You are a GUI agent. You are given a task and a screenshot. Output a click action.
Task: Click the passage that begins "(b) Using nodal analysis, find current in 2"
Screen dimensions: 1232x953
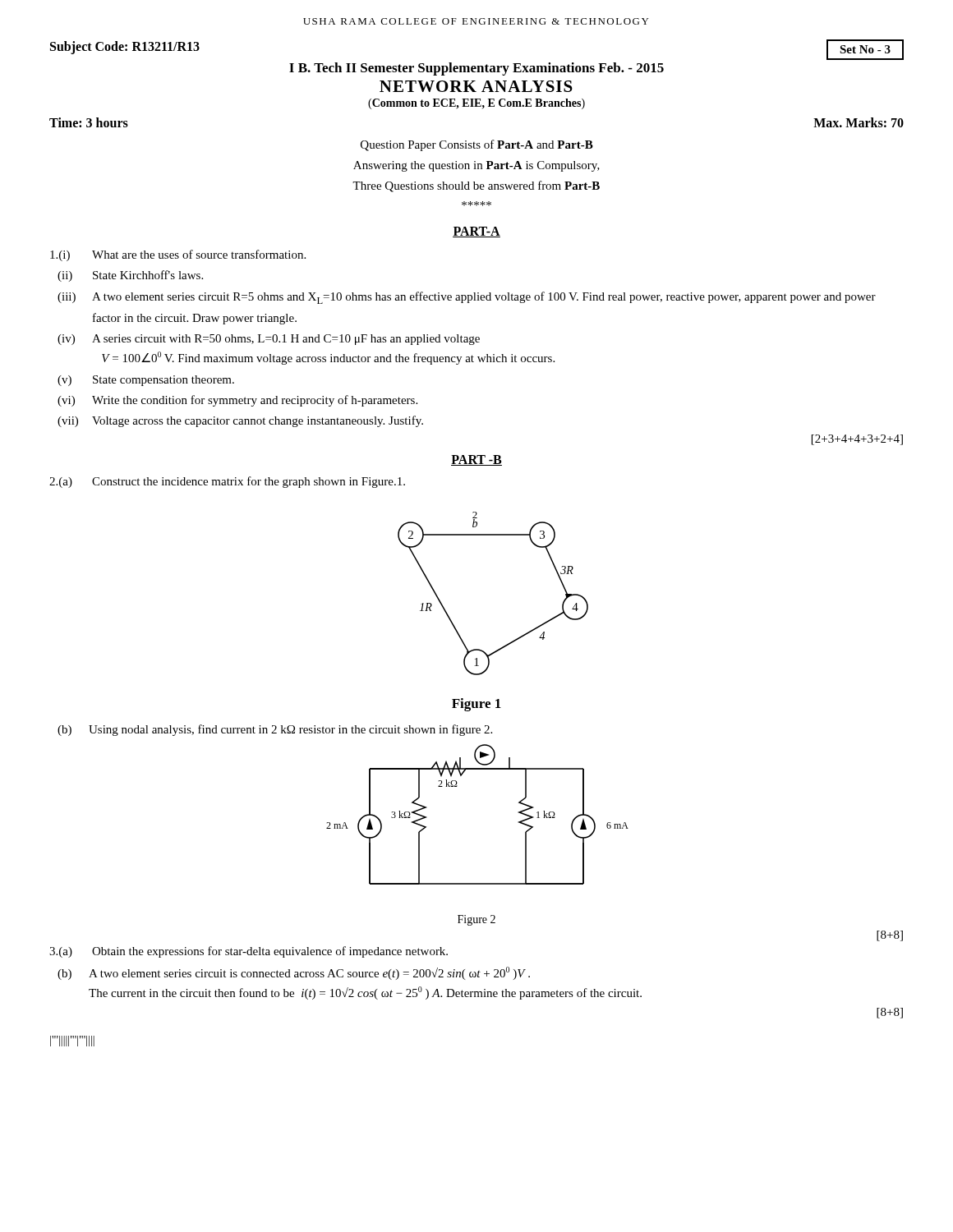click(275, 730)
